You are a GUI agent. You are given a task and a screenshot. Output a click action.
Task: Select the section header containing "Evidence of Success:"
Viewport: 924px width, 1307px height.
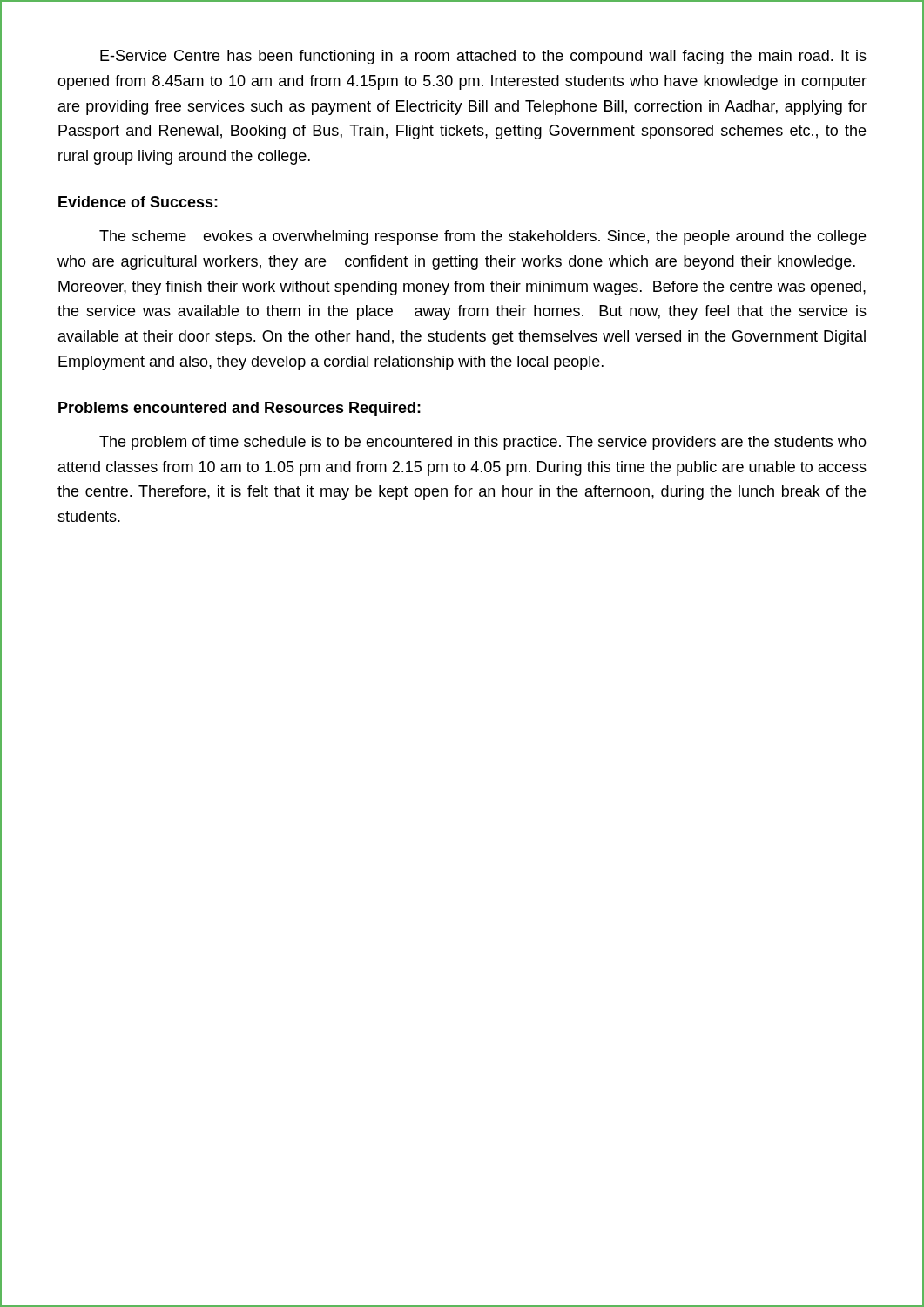pos(138,202)
